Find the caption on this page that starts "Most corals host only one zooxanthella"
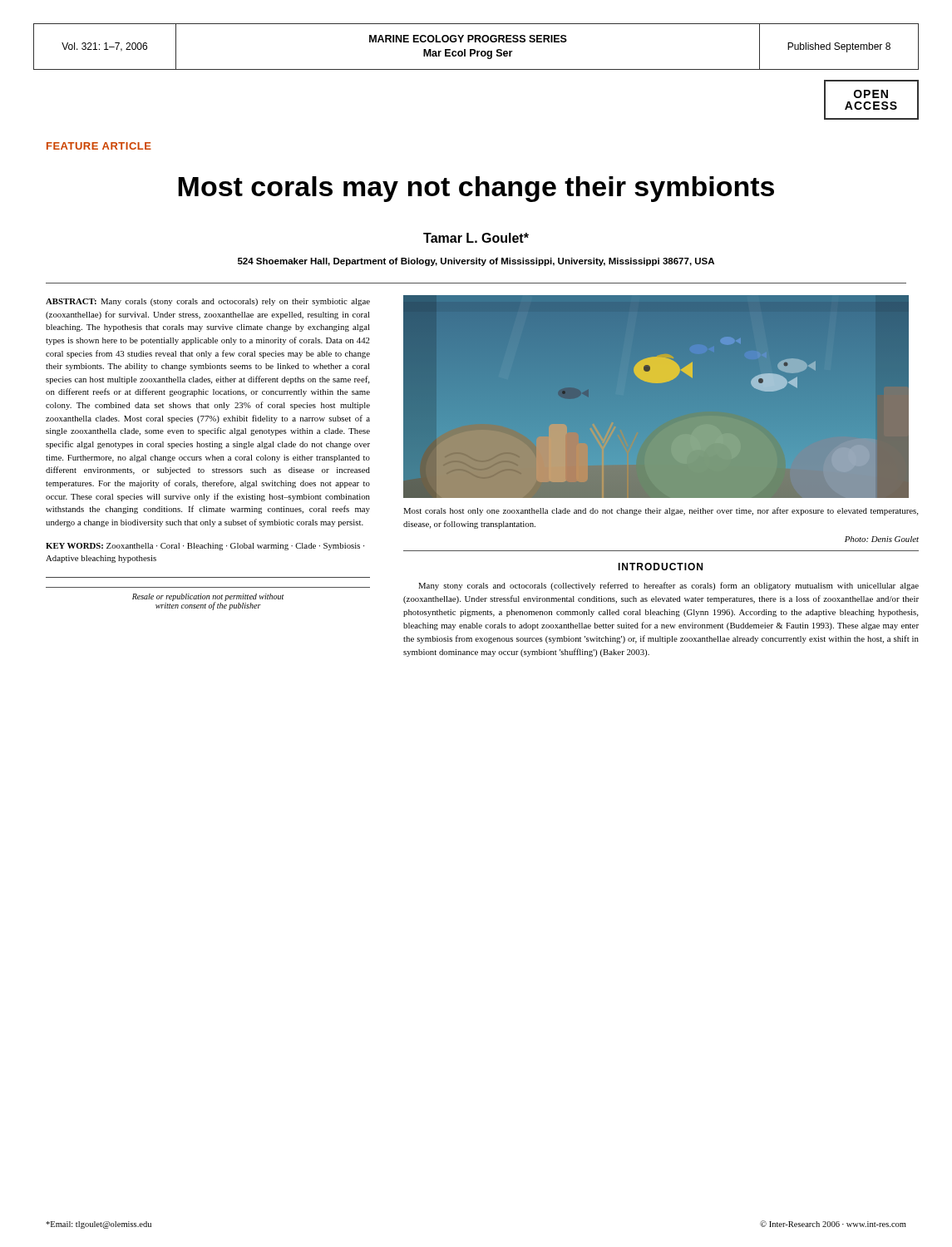Viewport: 952px width, 1247px height. coord(661,524)
